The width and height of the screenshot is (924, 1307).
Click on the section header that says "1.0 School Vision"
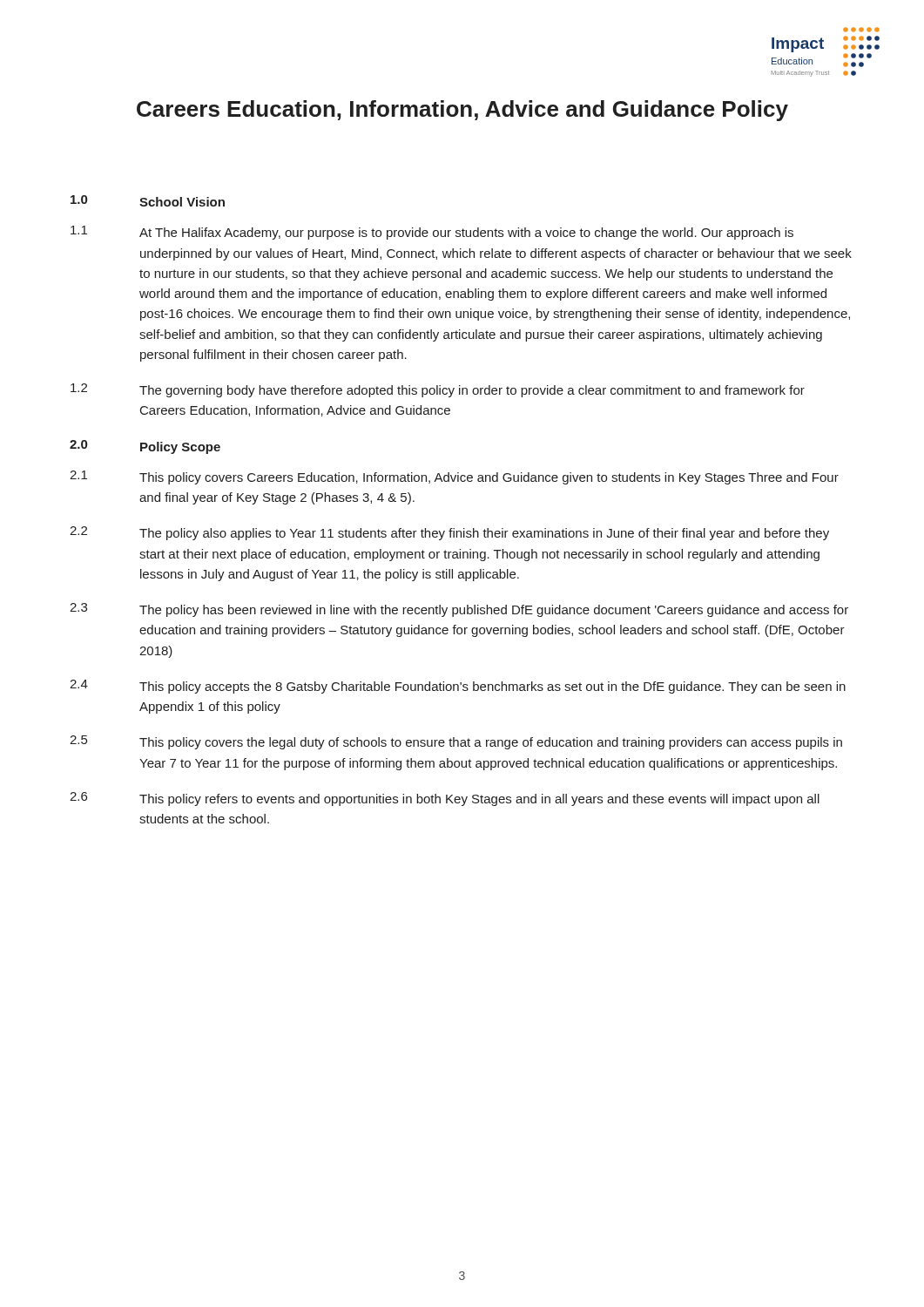[x=148, y=202]
